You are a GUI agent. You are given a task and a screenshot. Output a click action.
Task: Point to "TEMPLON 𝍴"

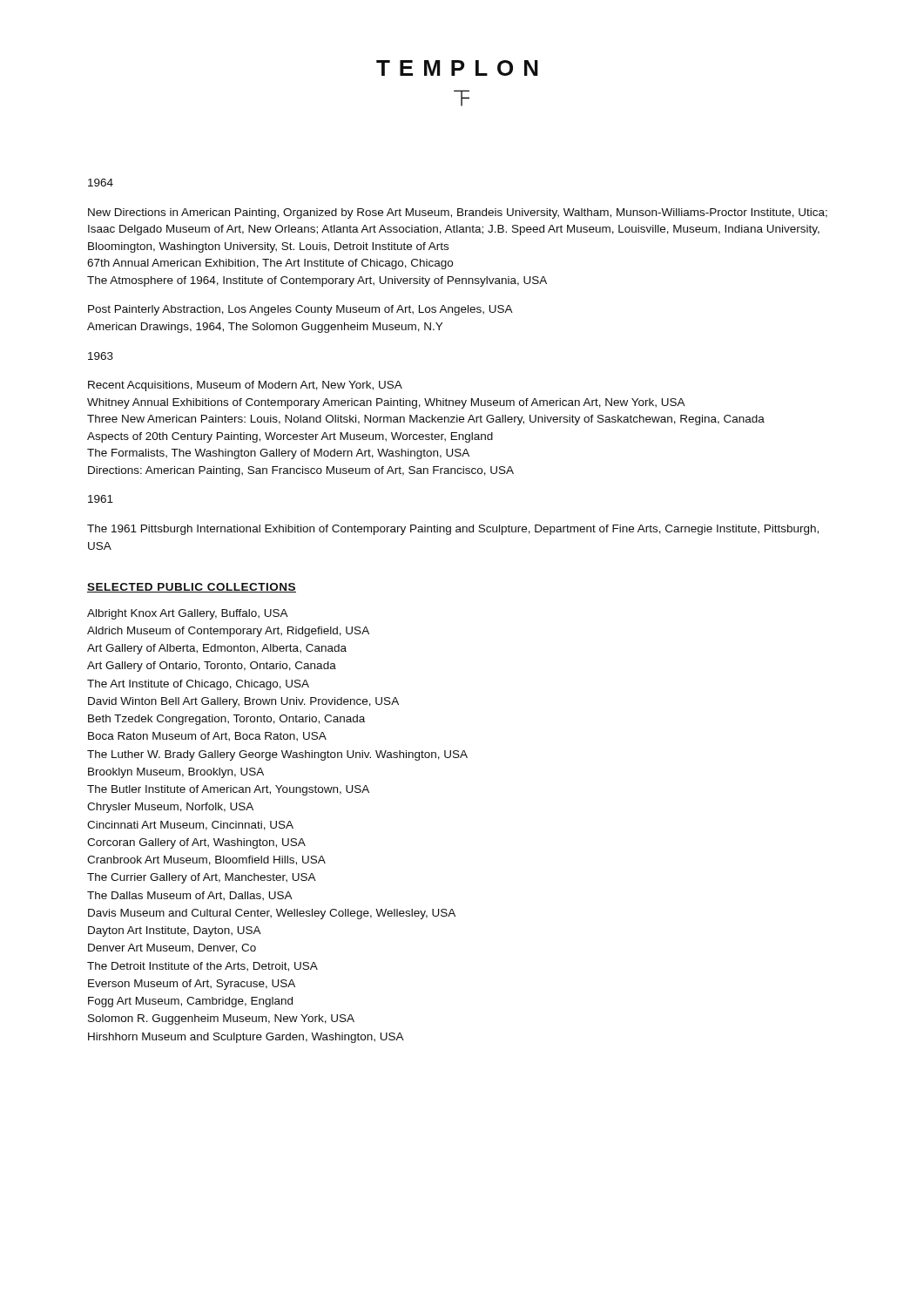click(462, 80)
